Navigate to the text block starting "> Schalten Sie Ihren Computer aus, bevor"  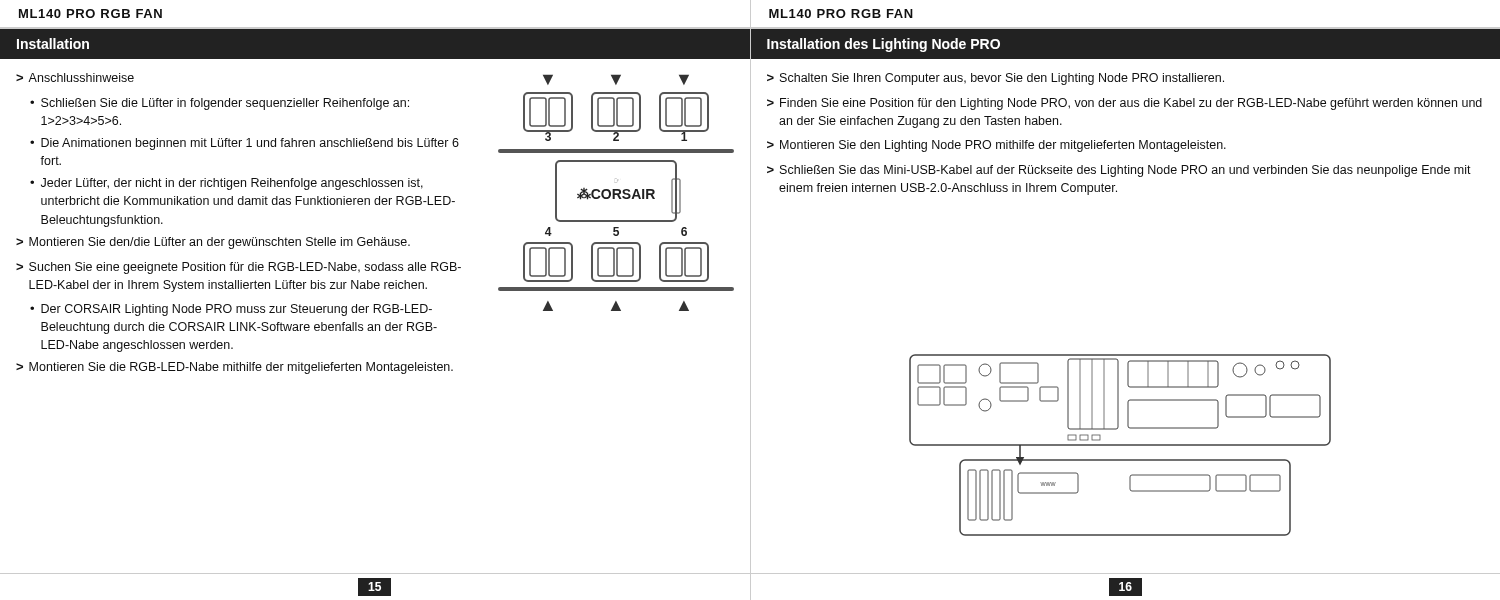click(x=996, y=78)
